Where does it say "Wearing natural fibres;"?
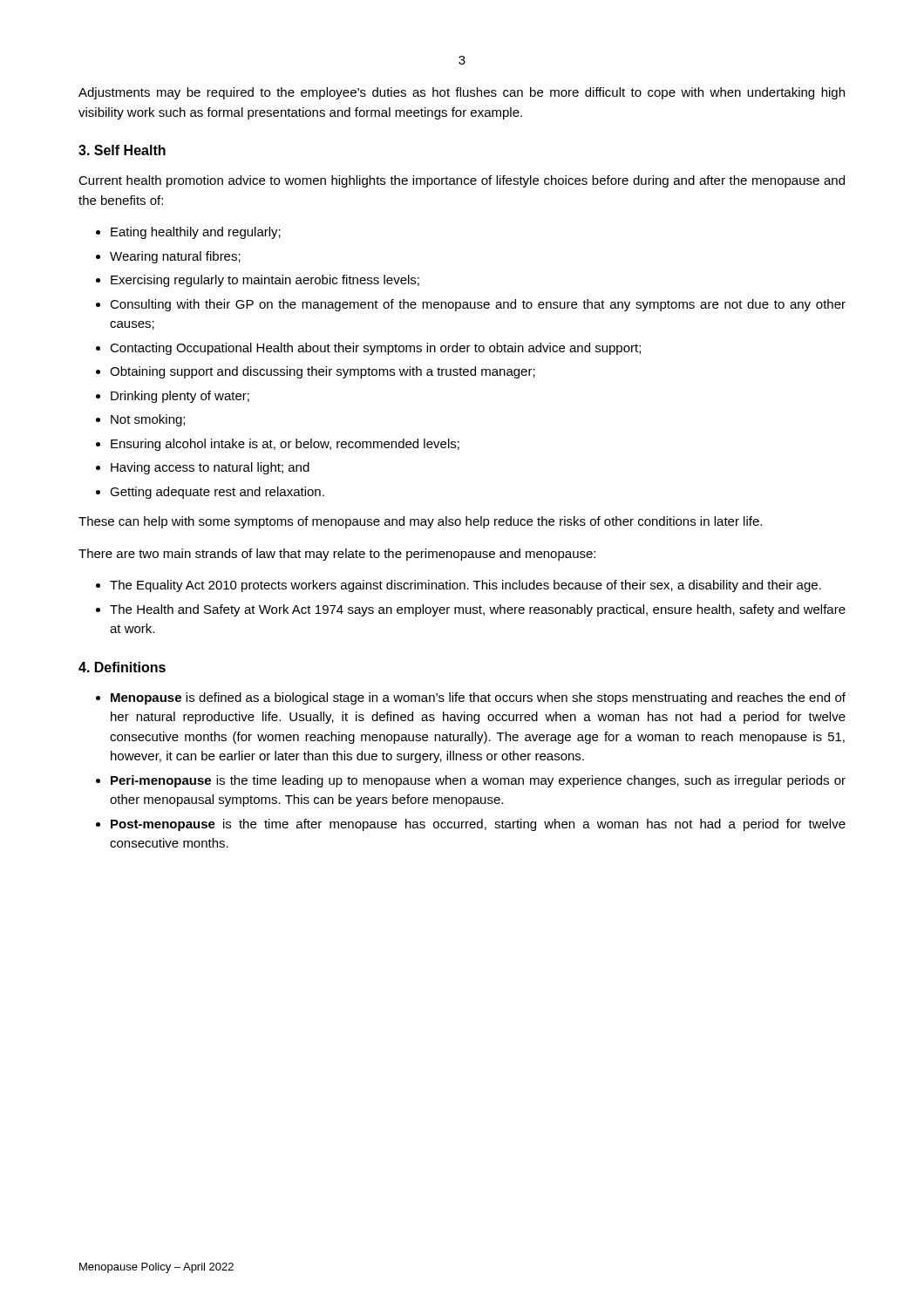 (x=176, y=256)
